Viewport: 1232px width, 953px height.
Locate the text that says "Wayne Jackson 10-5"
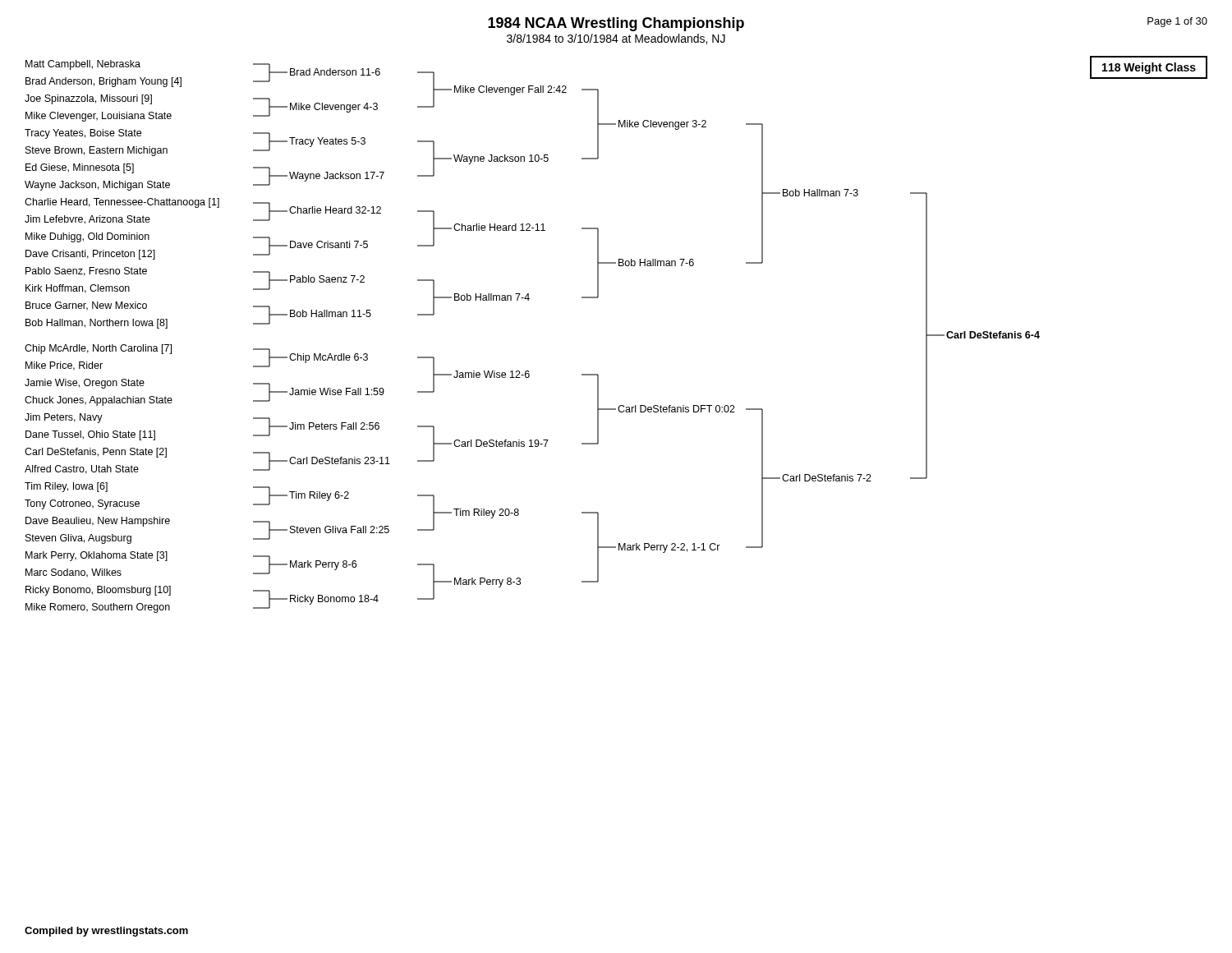click(501, 159)
